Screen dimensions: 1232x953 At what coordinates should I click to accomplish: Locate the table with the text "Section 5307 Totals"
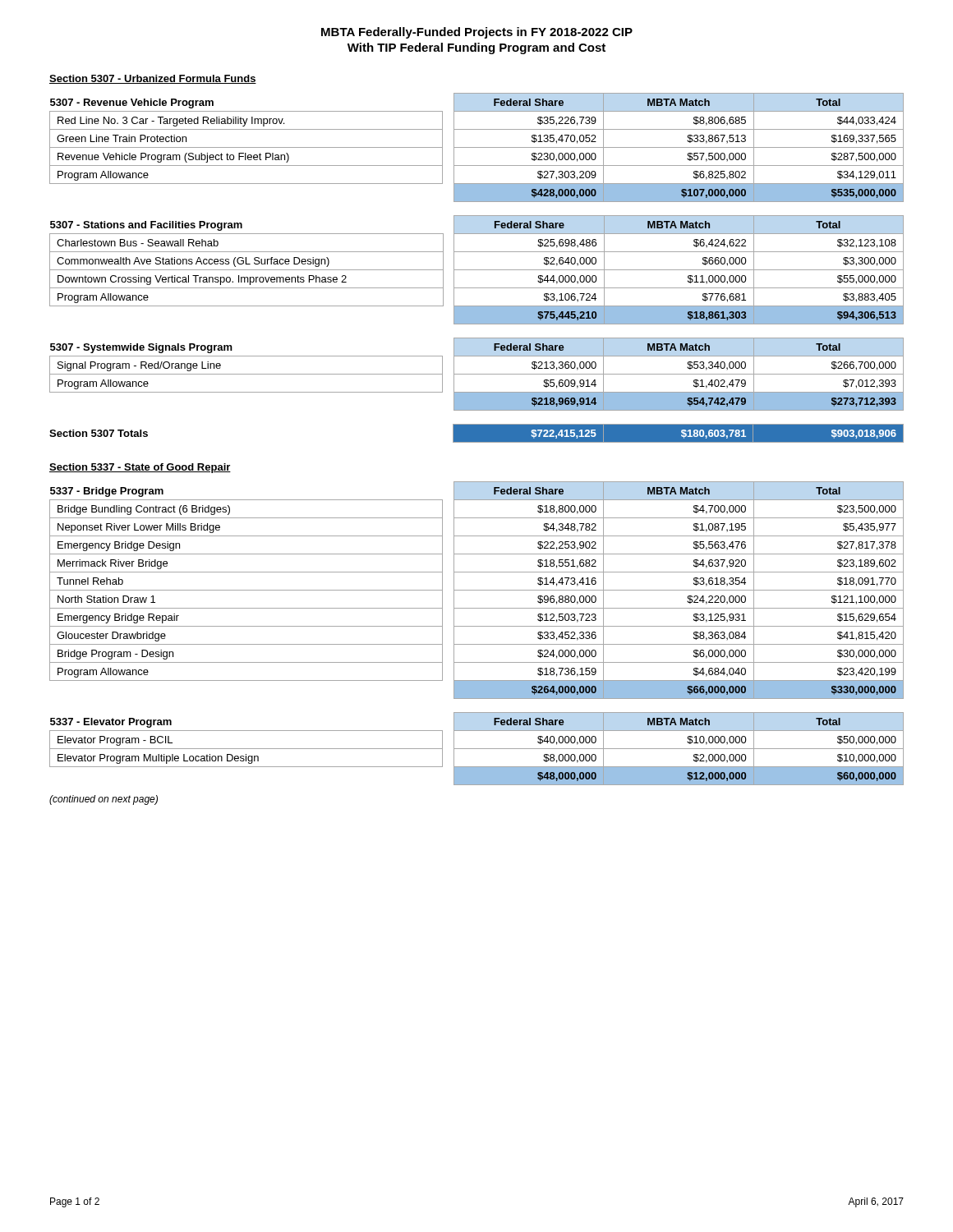click(476, 433)
